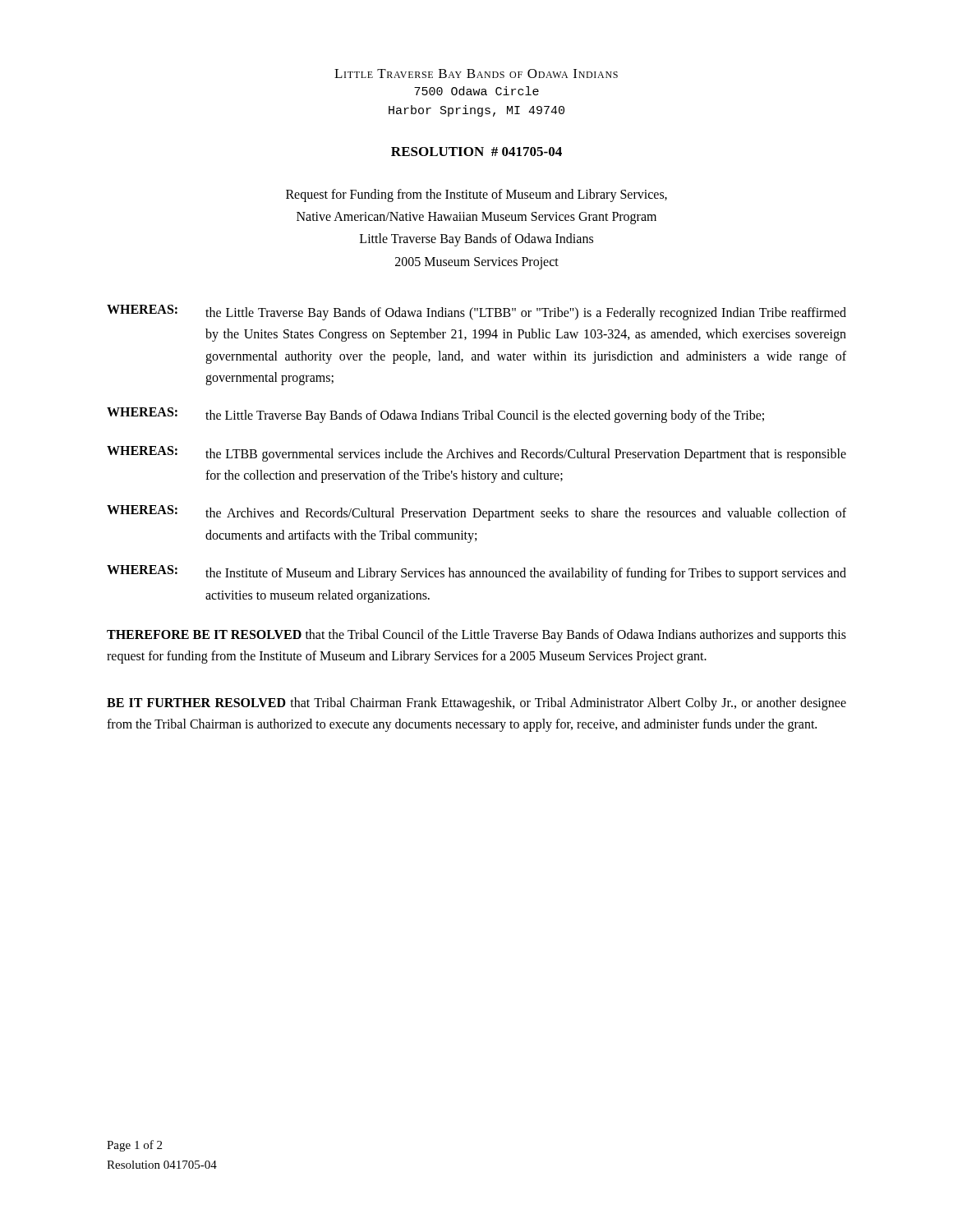Navigate to the text starting "RESOLUTION # 041705-04"

[x=476, y=152]
